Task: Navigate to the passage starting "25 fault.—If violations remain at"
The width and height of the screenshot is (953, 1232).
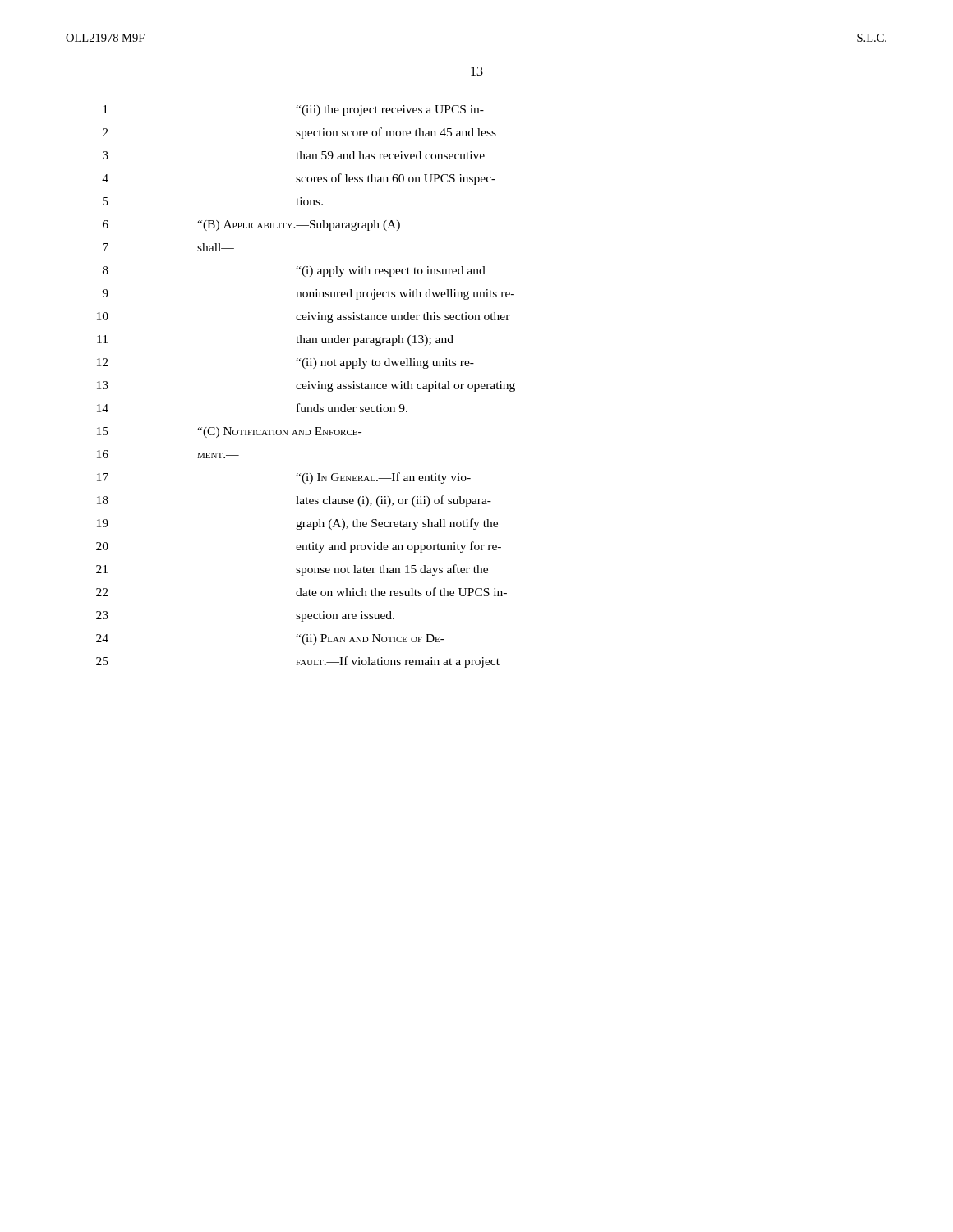Action: coord(476,661)
